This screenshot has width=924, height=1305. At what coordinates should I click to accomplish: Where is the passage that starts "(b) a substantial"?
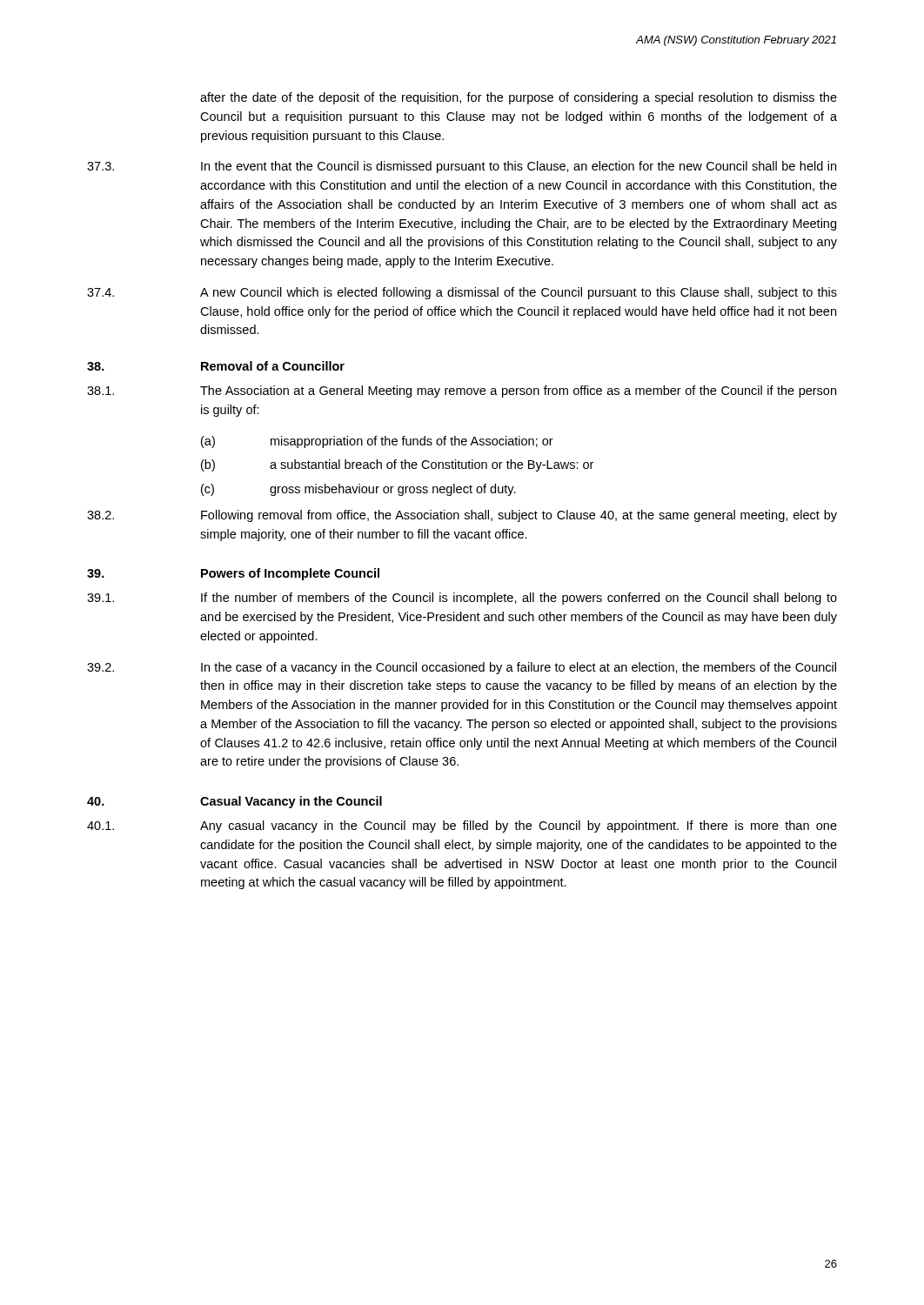[519, 466]
